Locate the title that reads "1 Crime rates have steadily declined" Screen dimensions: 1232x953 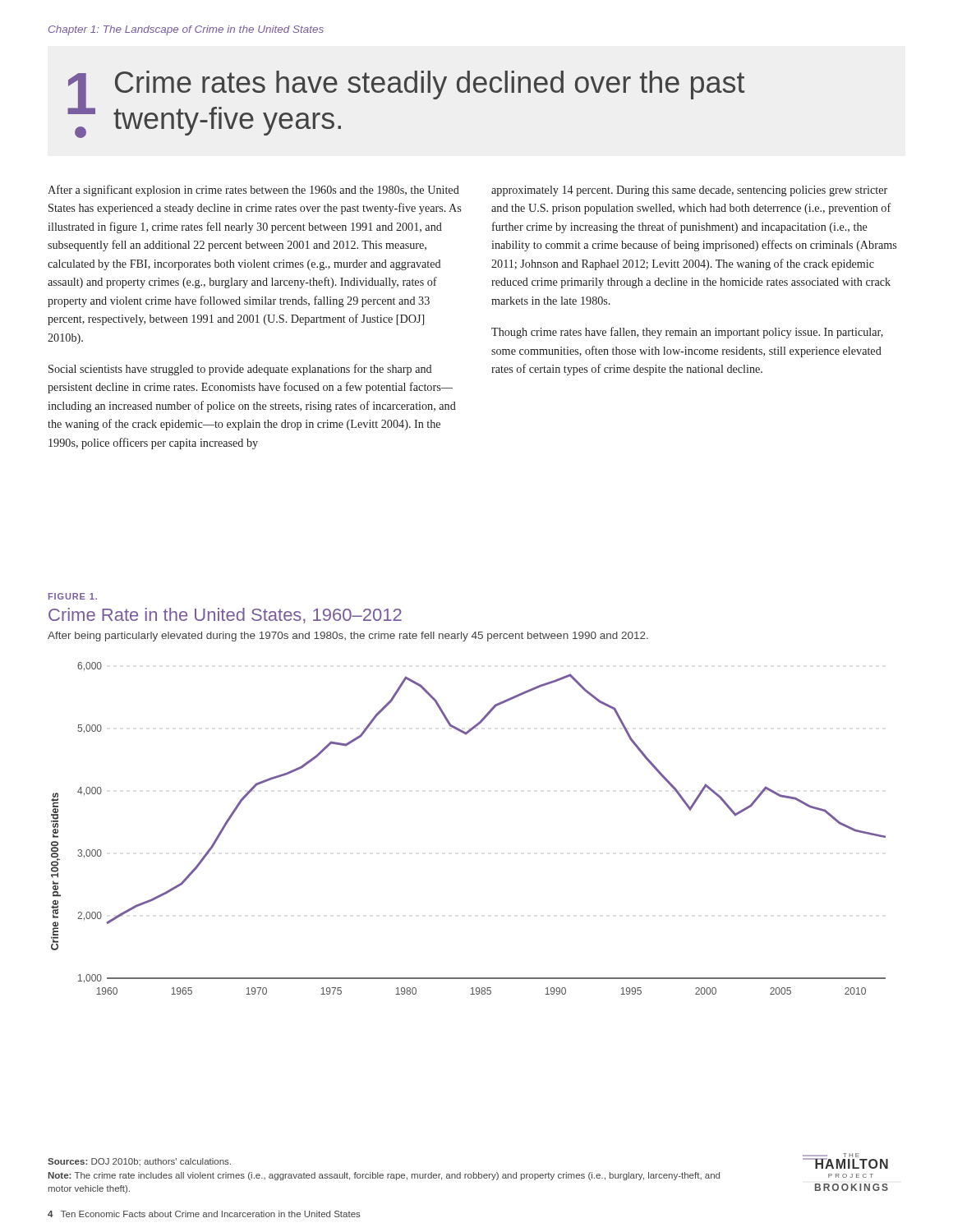click(x=404, y=99)
